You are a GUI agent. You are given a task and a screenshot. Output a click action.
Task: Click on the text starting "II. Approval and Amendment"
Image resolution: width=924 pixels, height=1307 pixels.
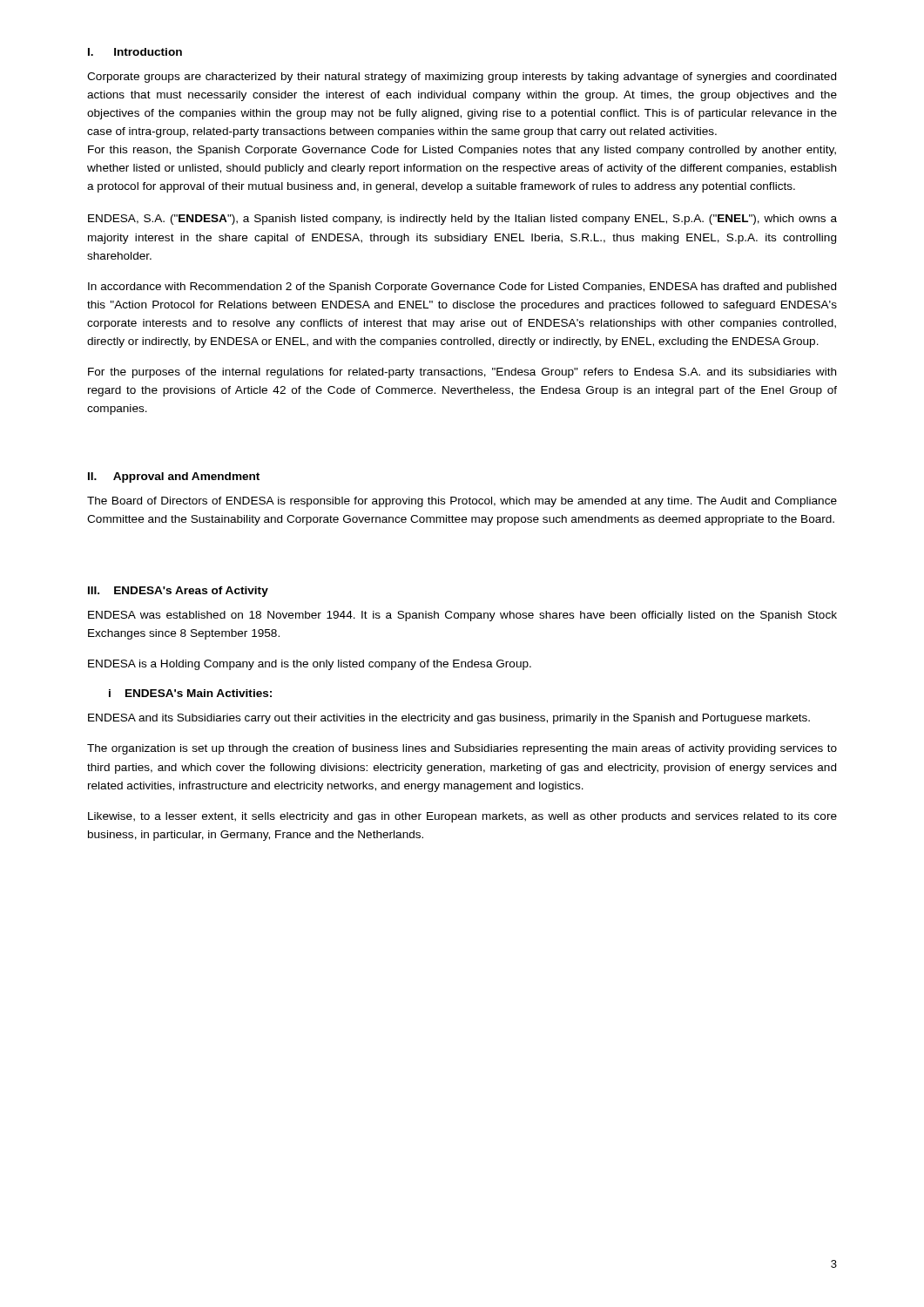click(x=173, y=476)
